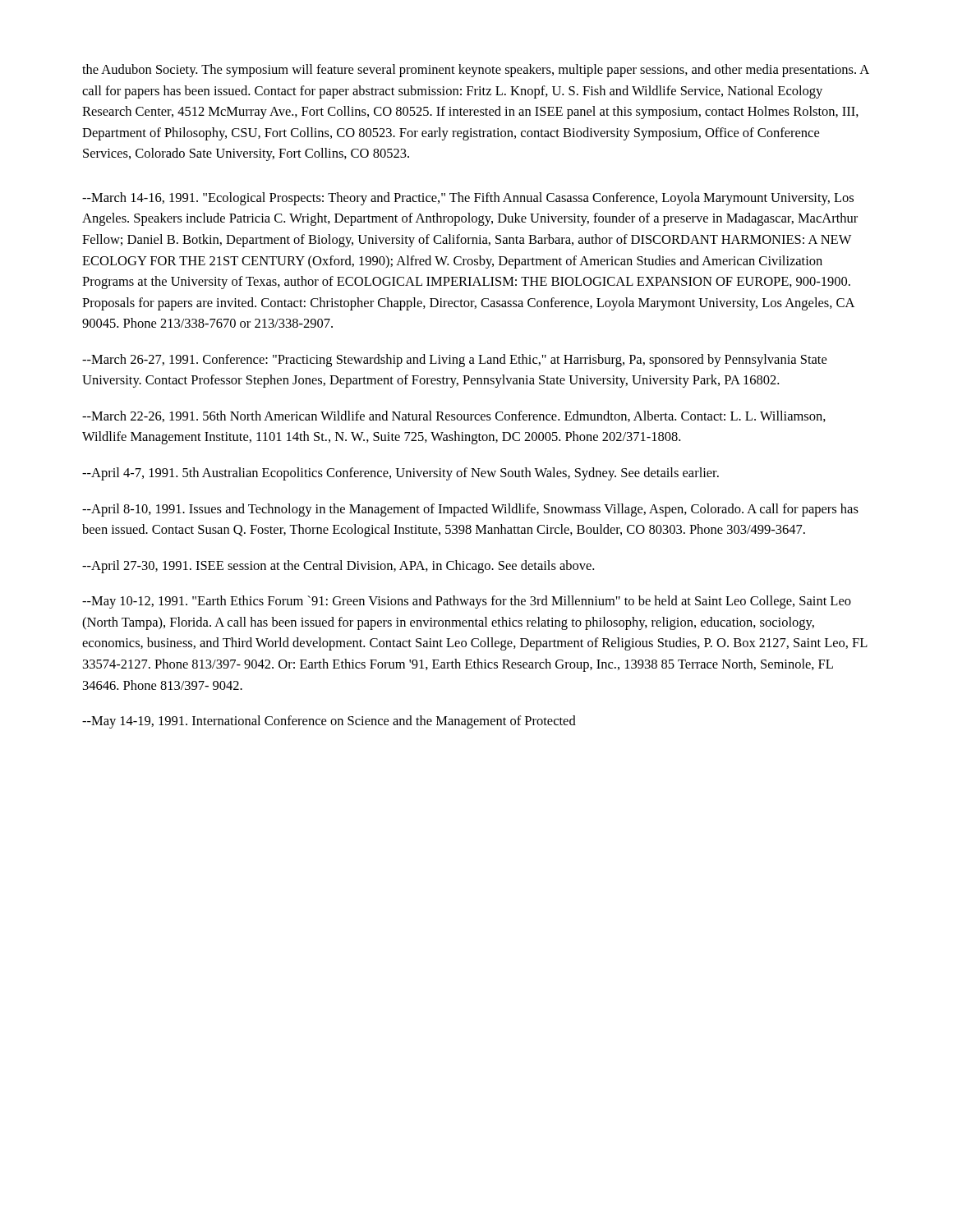Select the text block with the text "May 10-12, 1991. "Earth Ethics Forum `91:"
Viewport: 953px width, 1232px height.
point(475,643)
